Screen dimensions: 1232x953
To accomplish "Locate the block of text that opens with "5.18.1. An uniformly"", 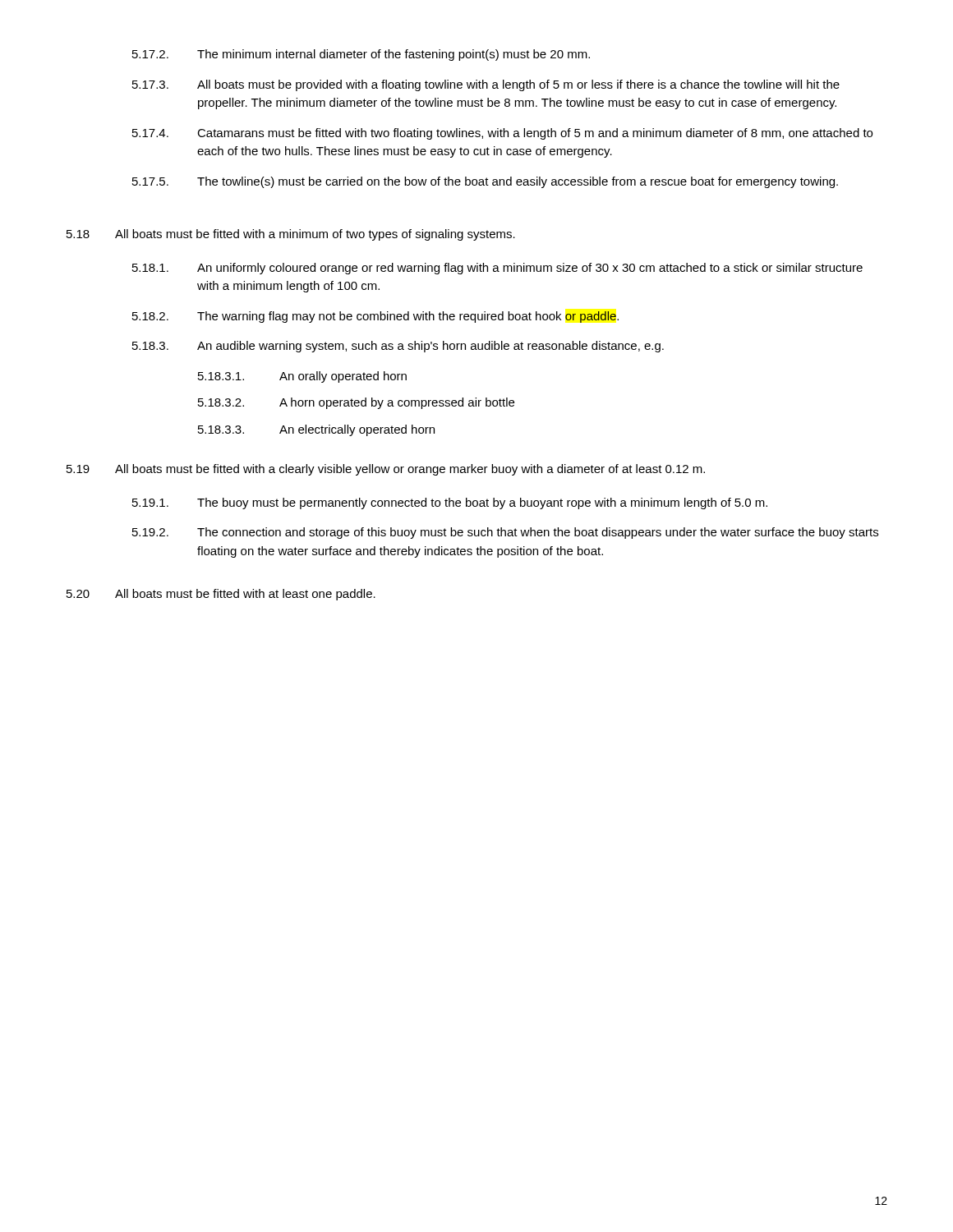I will tap(509, 277).
